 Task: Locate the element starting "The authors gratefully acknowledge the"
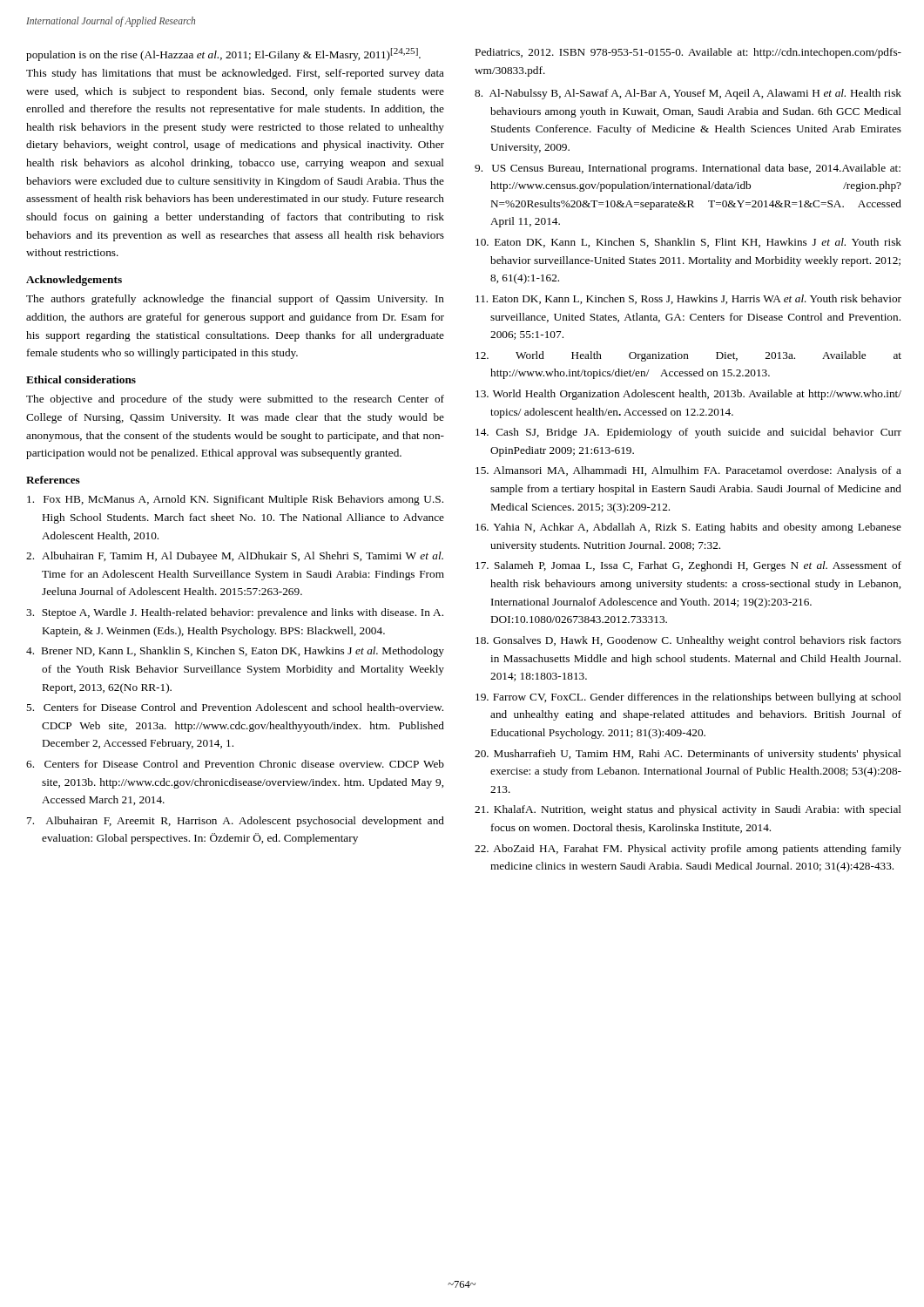click(x=235, y=326)
